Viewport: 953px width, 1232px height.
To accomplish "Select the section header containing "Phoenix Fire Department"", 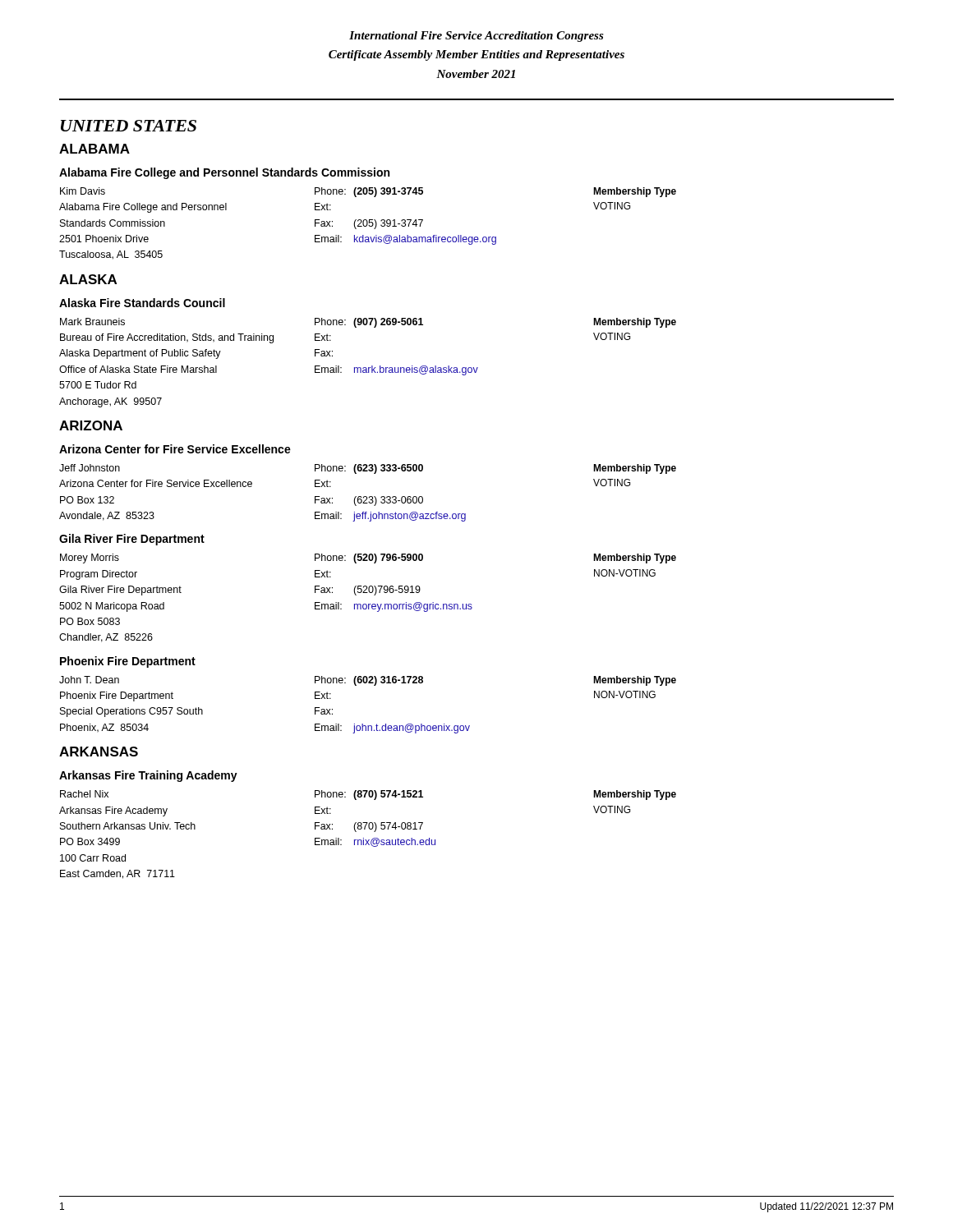I will click(127, 661).
